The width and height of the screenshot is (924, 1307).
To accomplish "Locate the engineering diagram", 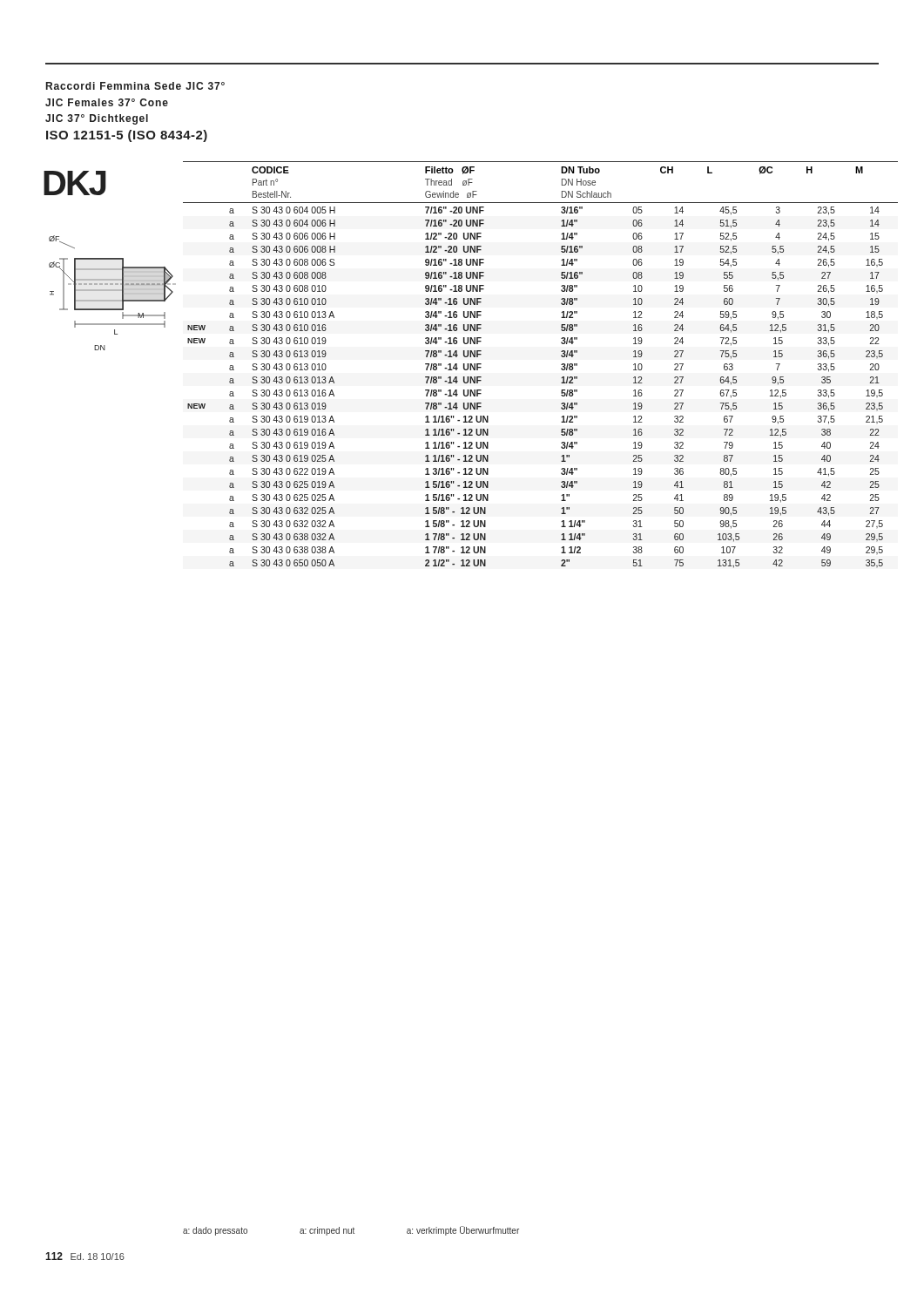I will [x=114, y=314].
